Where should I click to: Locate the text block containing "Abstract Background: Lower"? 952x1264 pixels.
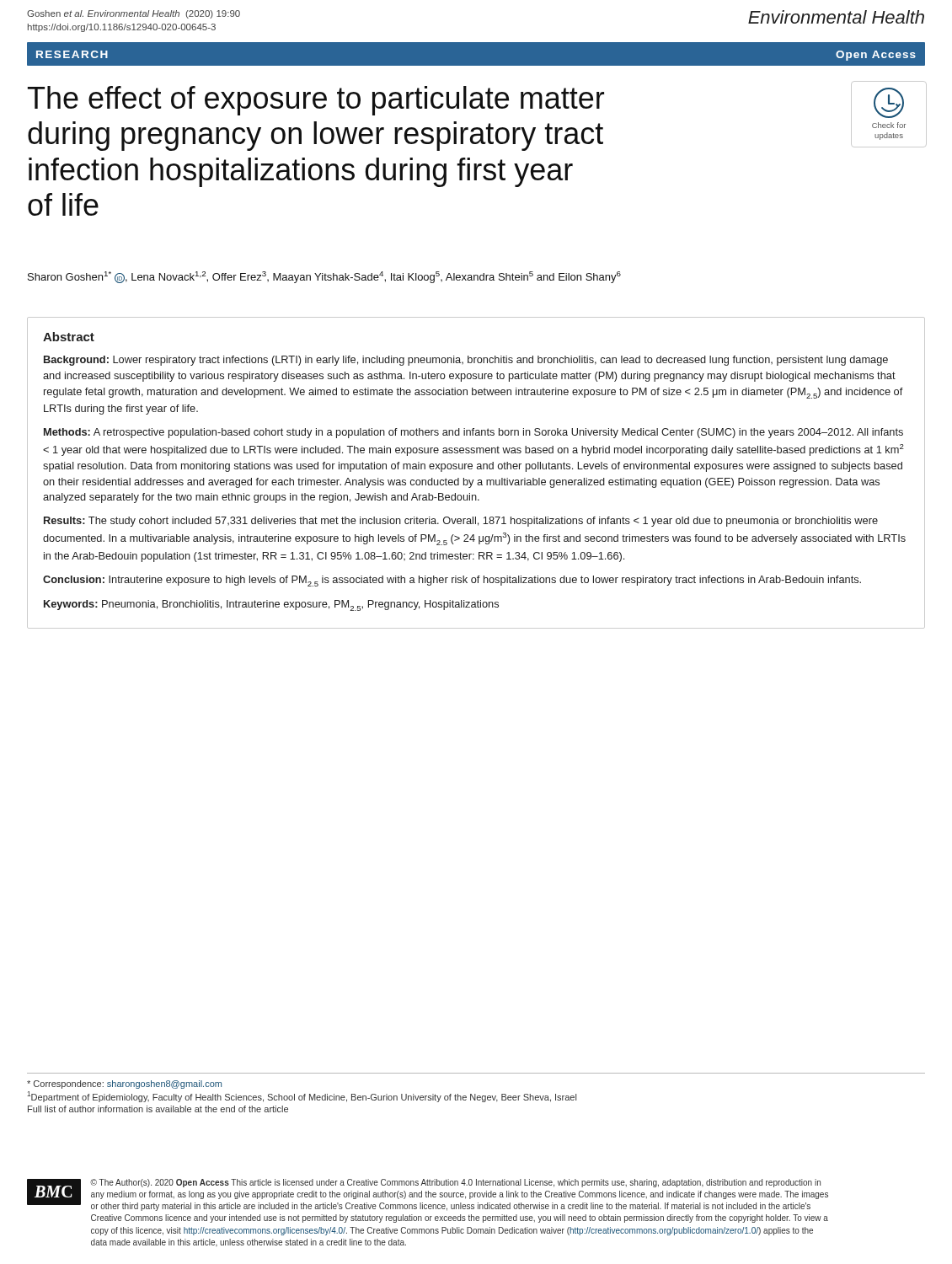pyautogui.click(x=476, y=472)
